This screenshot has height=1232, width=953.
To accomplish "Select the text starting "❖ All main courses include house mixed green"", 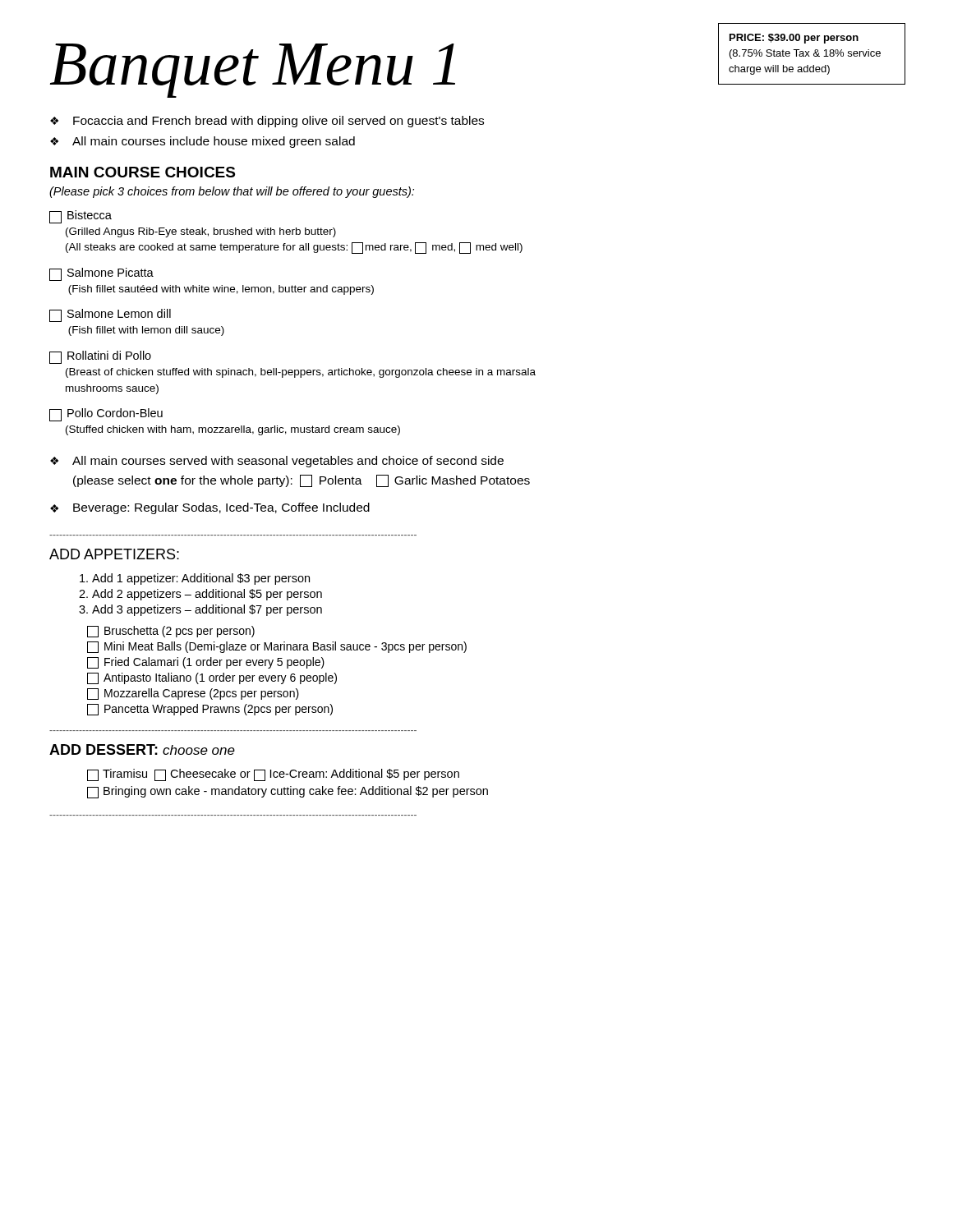I will pos(202,141).
